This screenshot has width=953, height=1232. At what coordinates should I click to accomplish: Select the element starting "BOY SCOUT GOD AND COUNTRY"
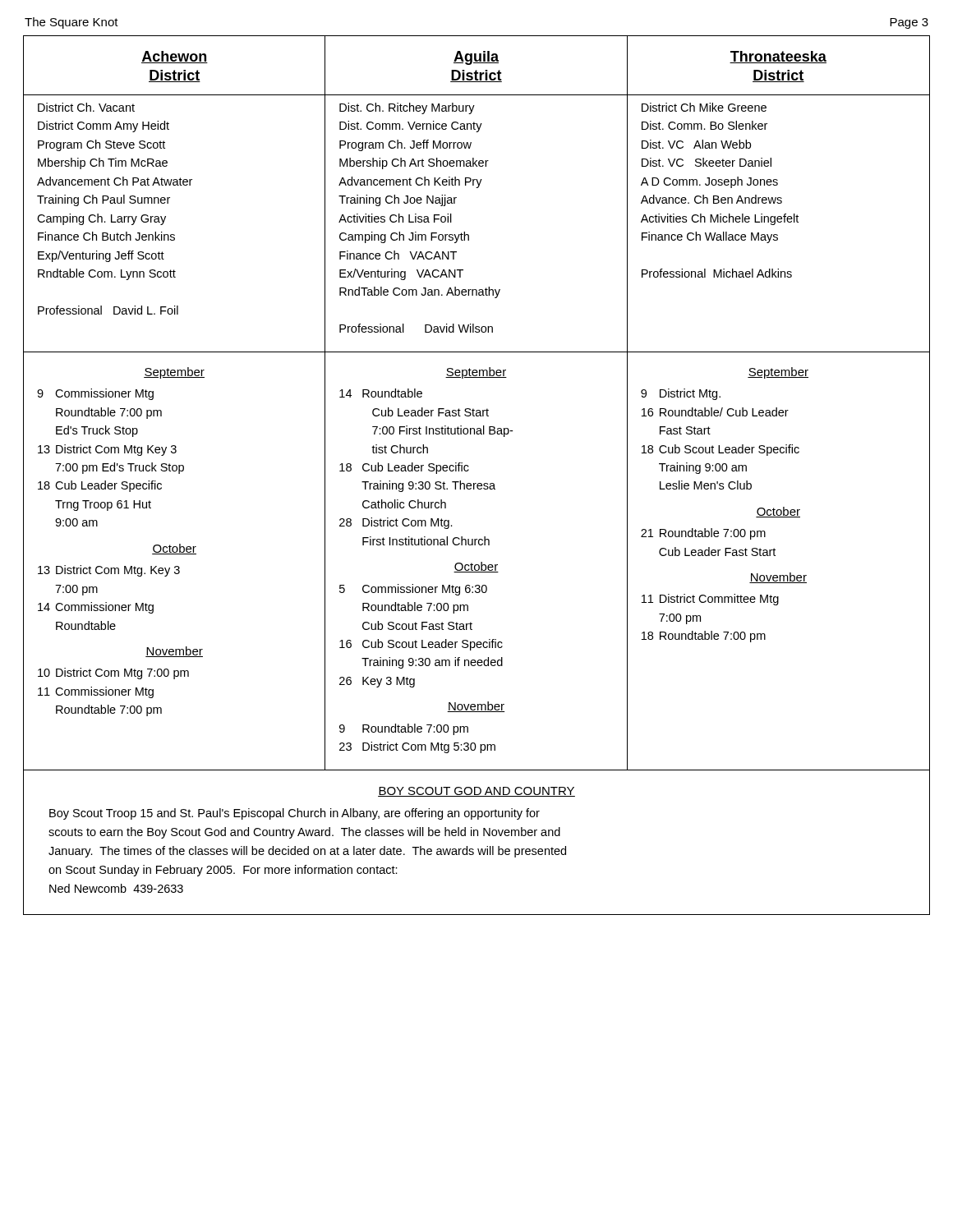coord(476,790)
